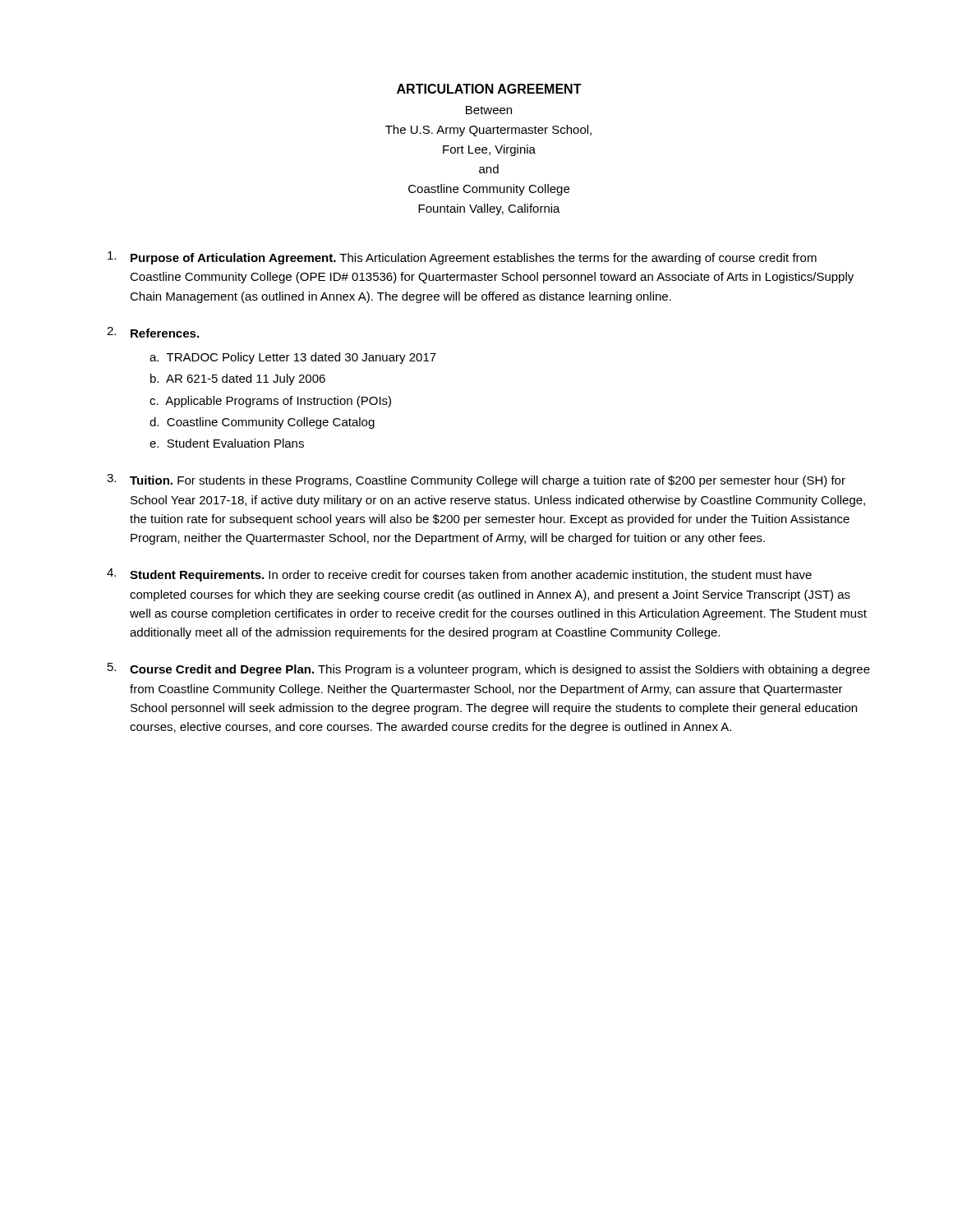Viewport: 953px width, 1232px height.
Task: Select the title
Action: pyautogui.click(x=489, y=150)
